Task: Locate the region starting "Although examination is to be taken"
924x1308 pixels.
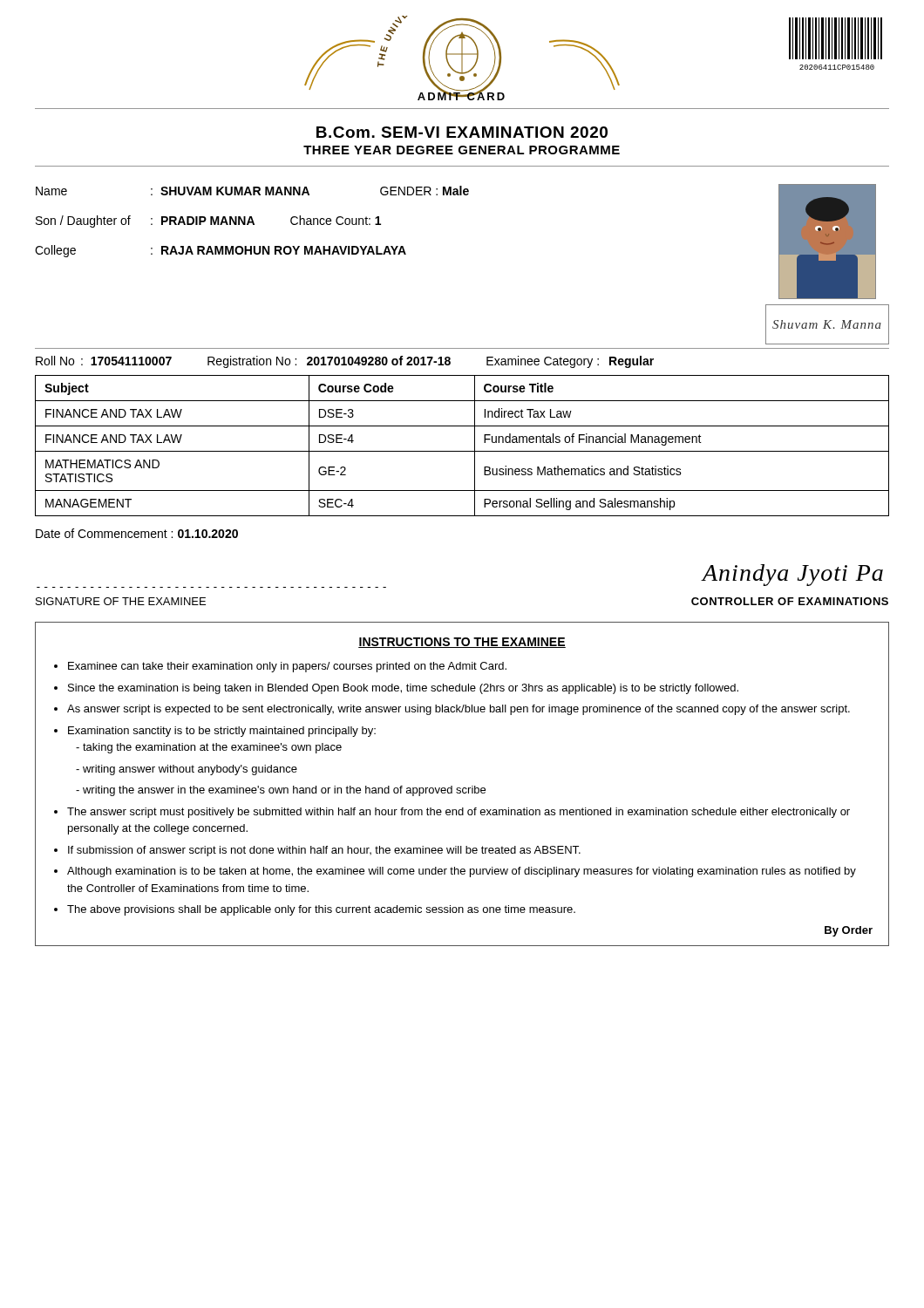Action: coord(461,879)
